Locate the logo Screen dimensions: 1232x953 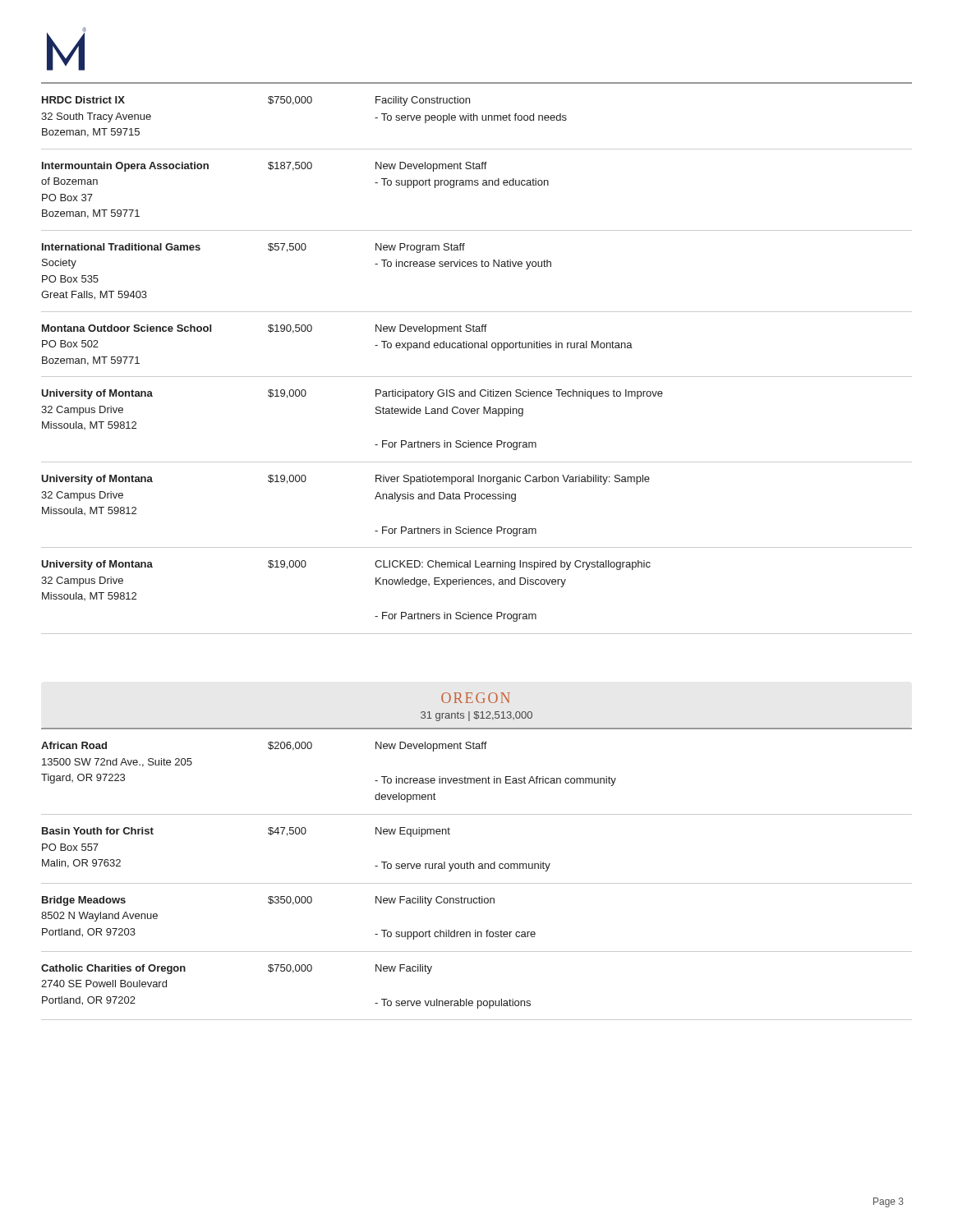point(66,51)
